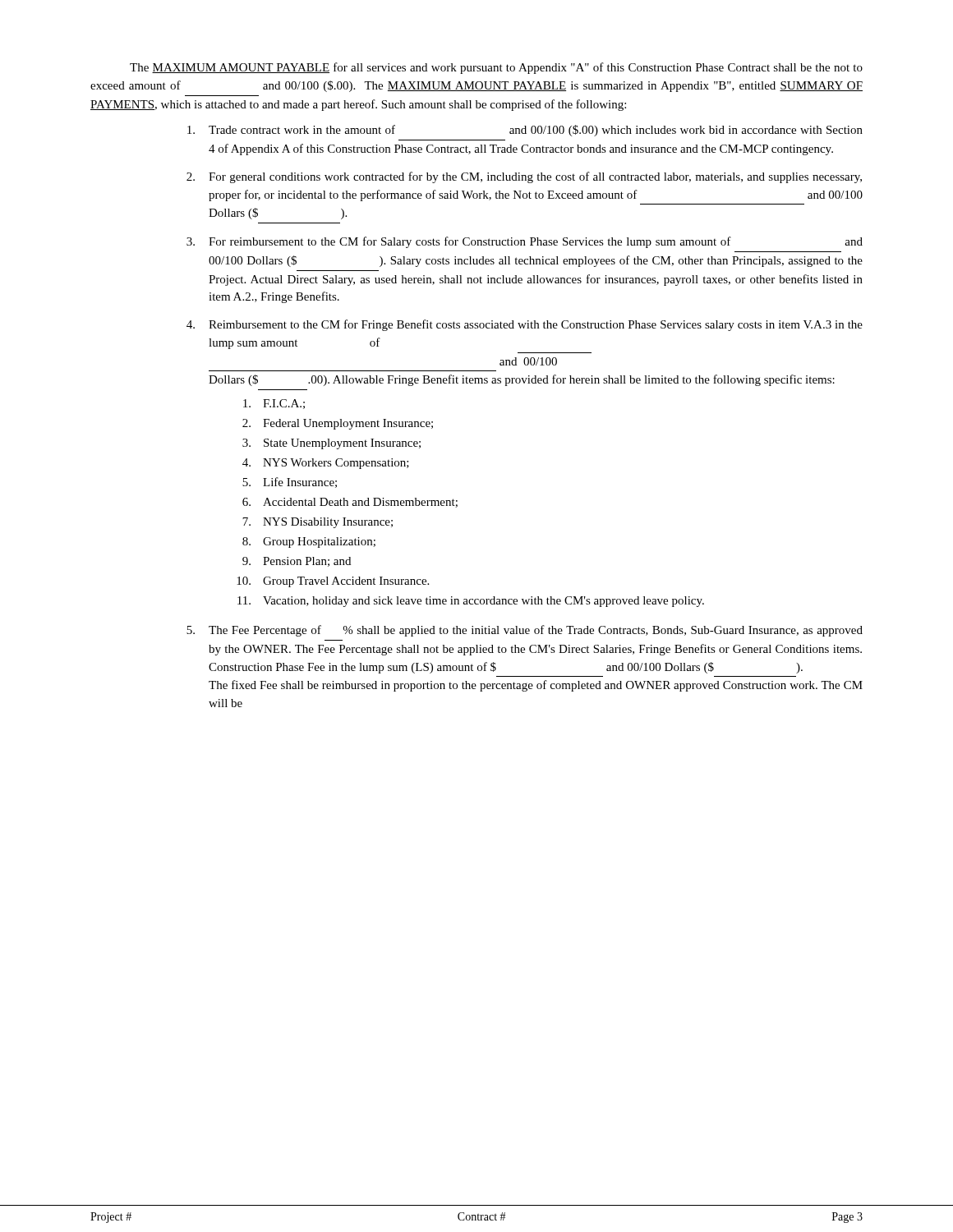Point to the region starting "5. The Fee Percentage of %"

509,667
